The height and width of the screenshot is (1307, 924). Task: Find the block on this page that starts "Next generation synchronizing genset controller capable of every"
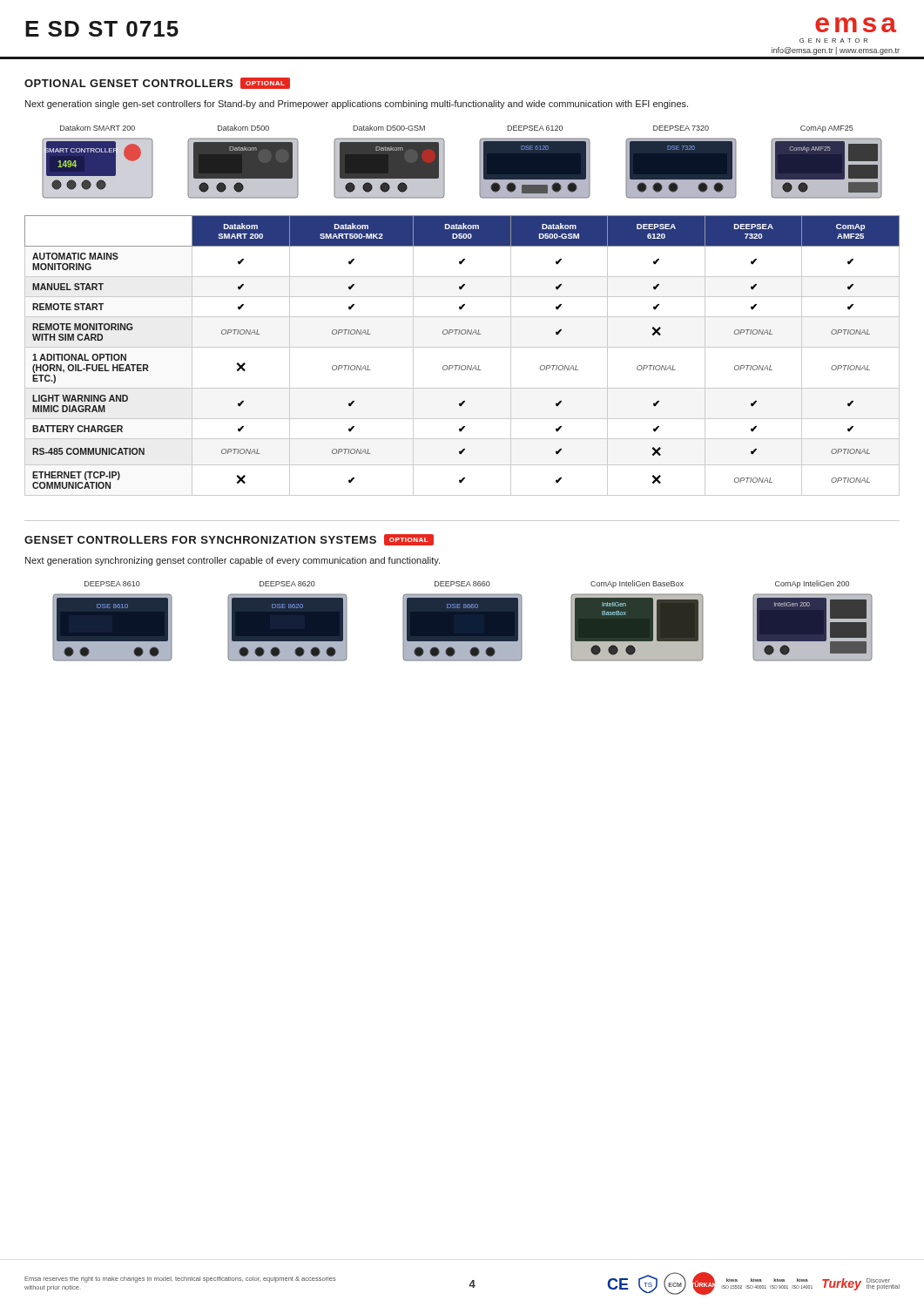click(x=233, y=560)
